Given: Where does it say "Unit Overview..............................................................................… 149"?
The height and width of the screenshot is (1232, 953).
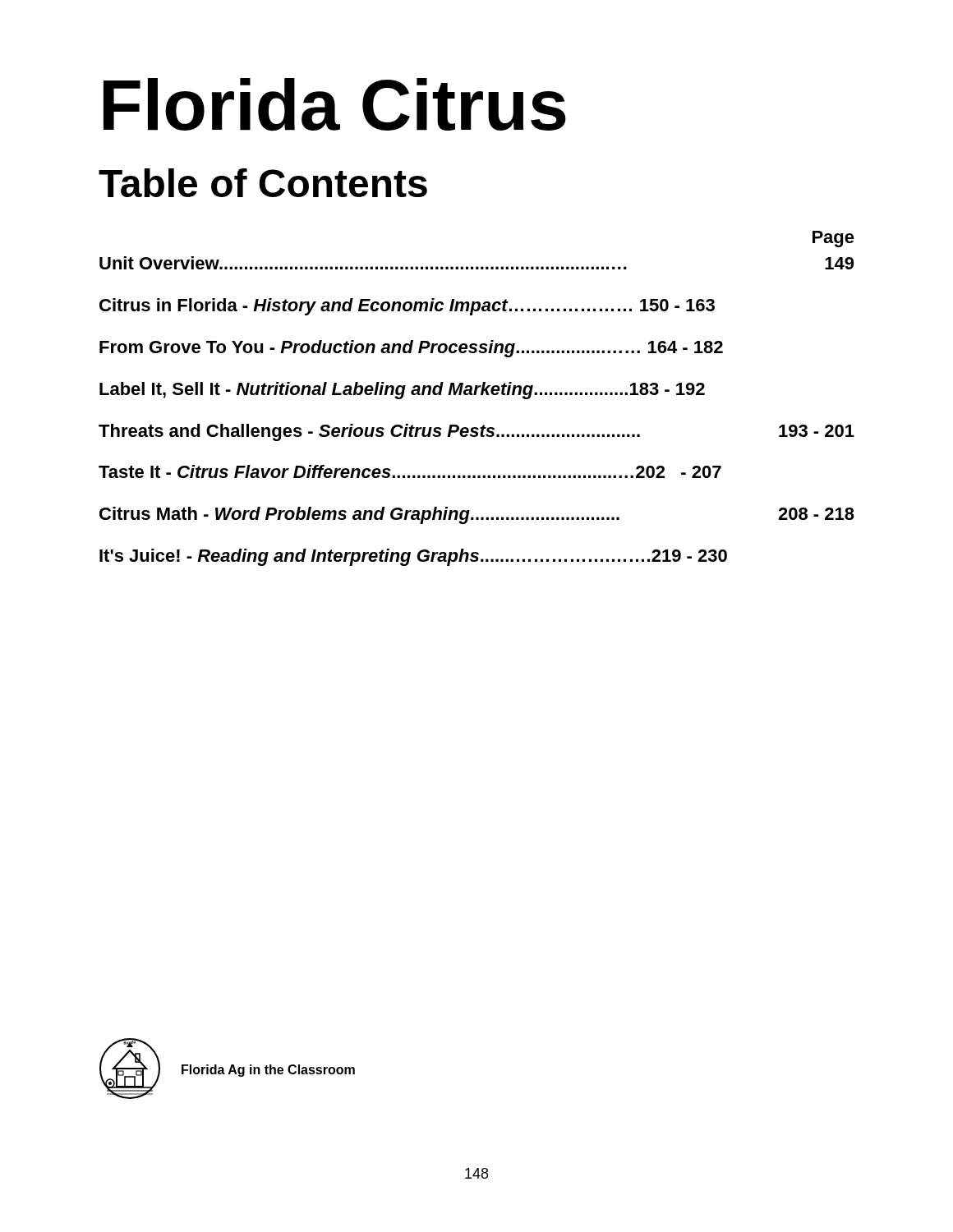Looking at the screenshot, I should pyautogui.click(x=476, y=264).
